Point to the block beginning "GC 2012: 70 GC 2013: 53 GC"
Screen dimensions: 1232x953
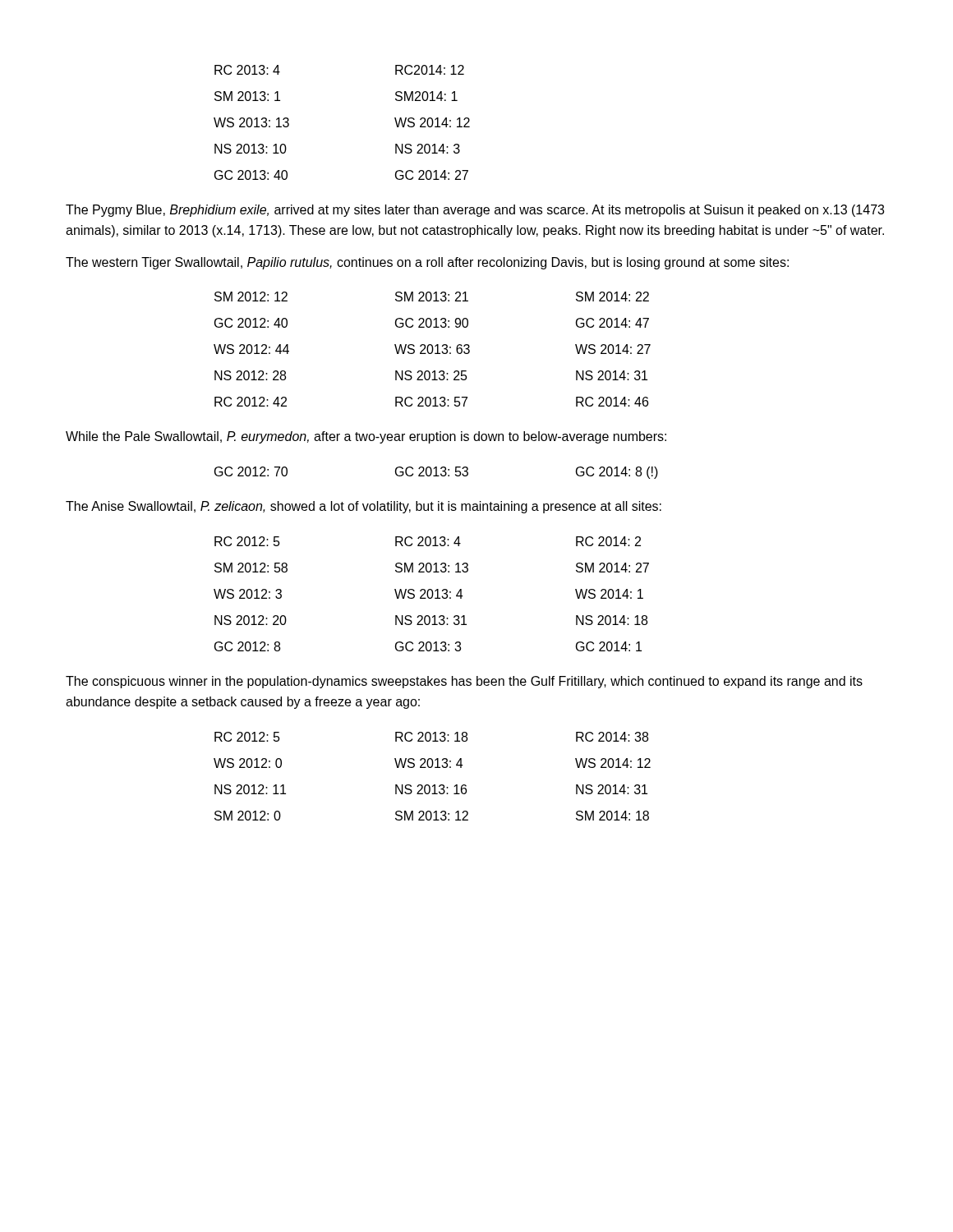tap(436, 473)
